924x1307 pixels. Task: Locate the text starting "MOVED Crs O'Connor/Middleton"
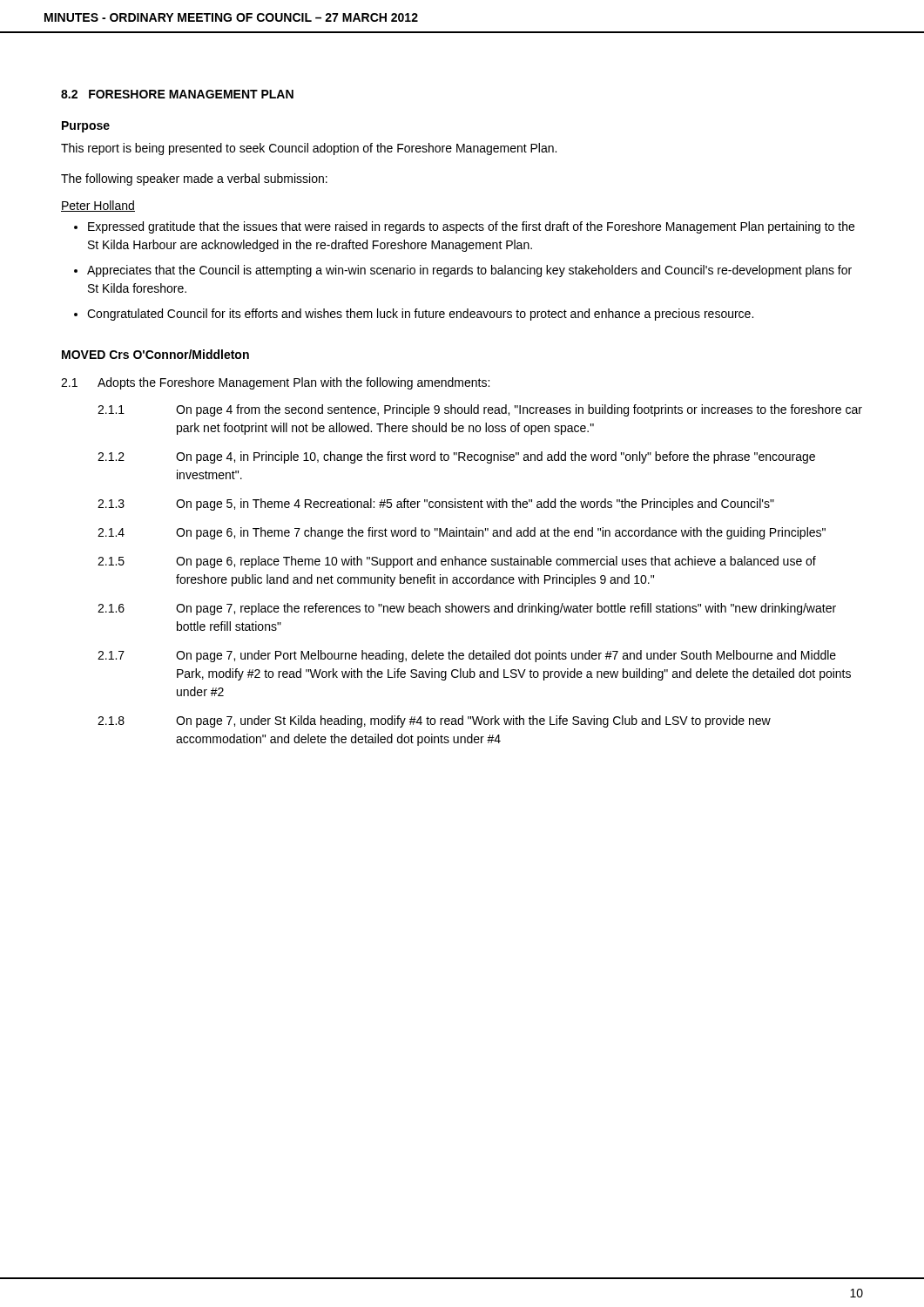155,355
